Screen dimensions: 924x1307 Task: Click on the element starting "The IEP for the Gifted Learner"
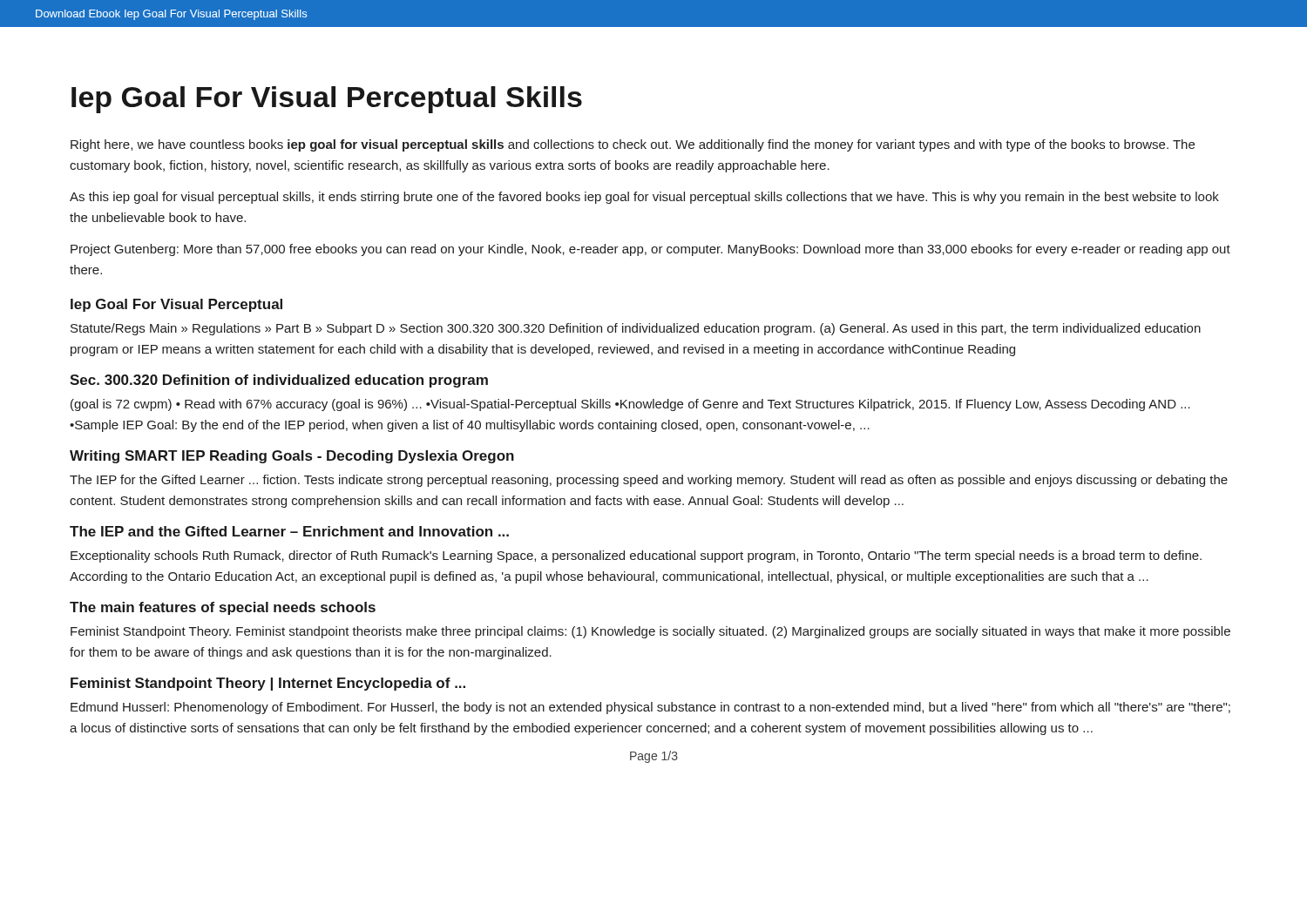(649, 490)
